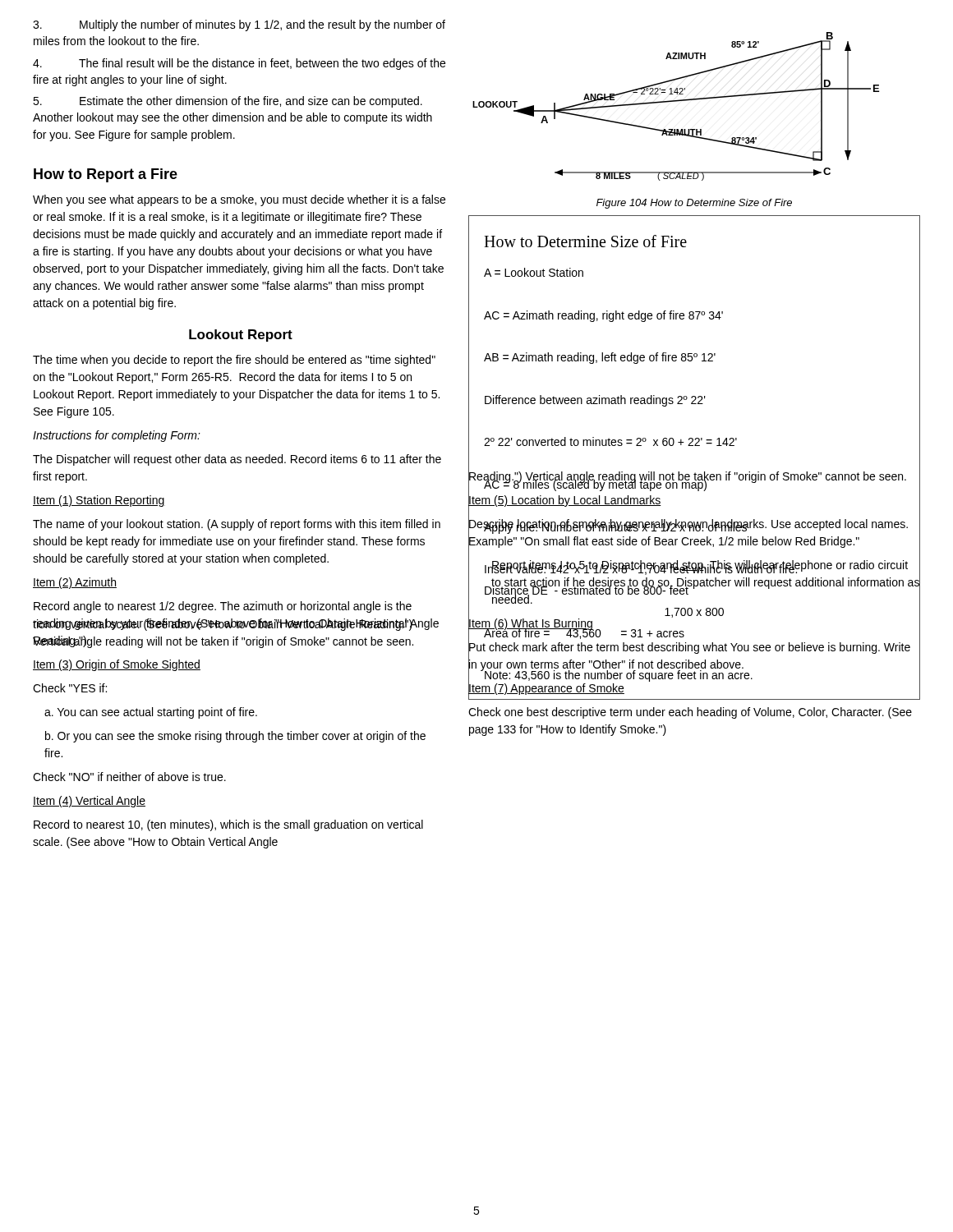Image resolution: width=953 pixels, height=1232 pixels.
Task: Find the text block starting "Record angle to"
Action: [236, 623]
